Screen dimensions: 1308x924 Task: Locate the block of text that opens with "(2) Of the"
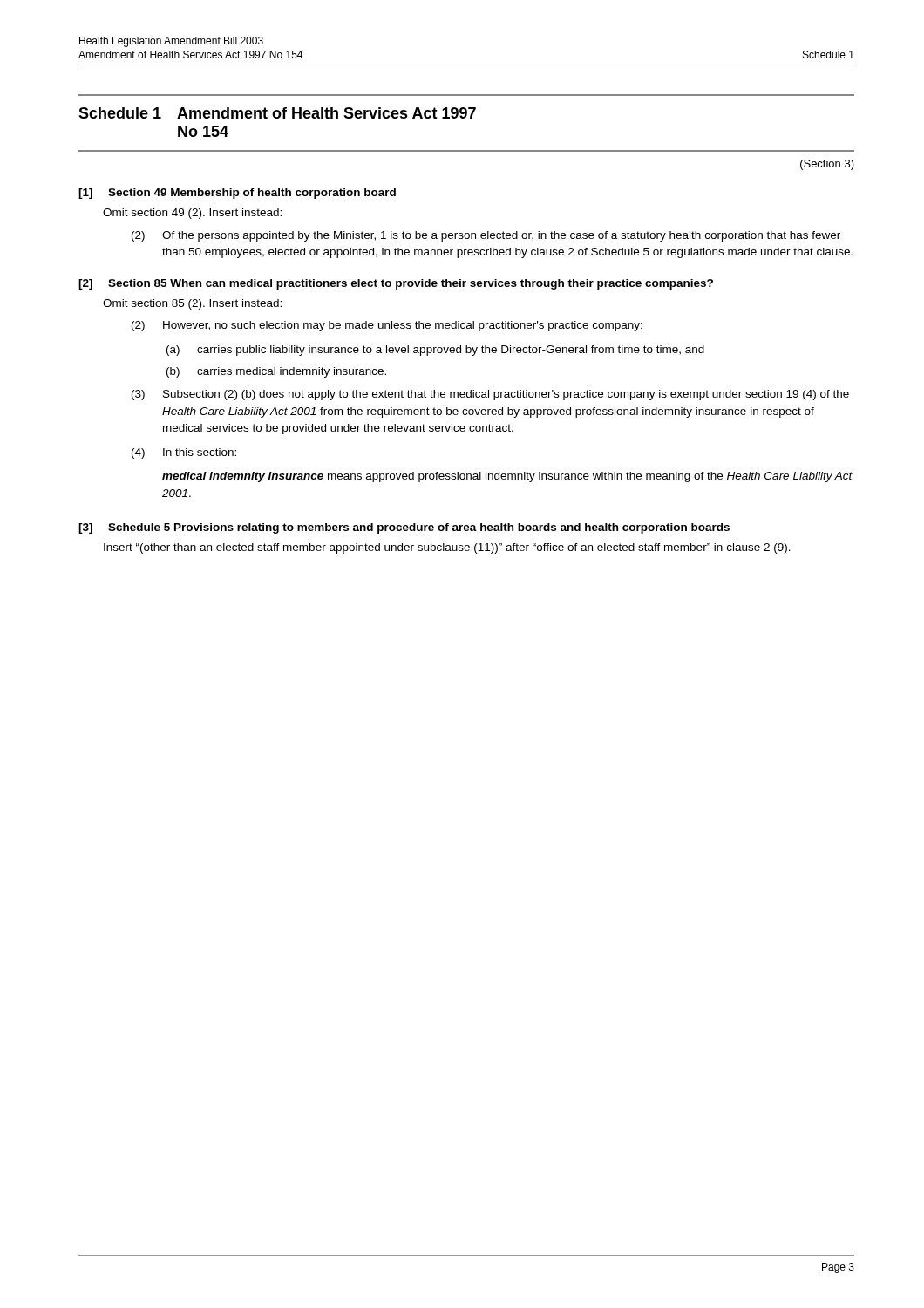pyautogui.click(x=492, y=243)
